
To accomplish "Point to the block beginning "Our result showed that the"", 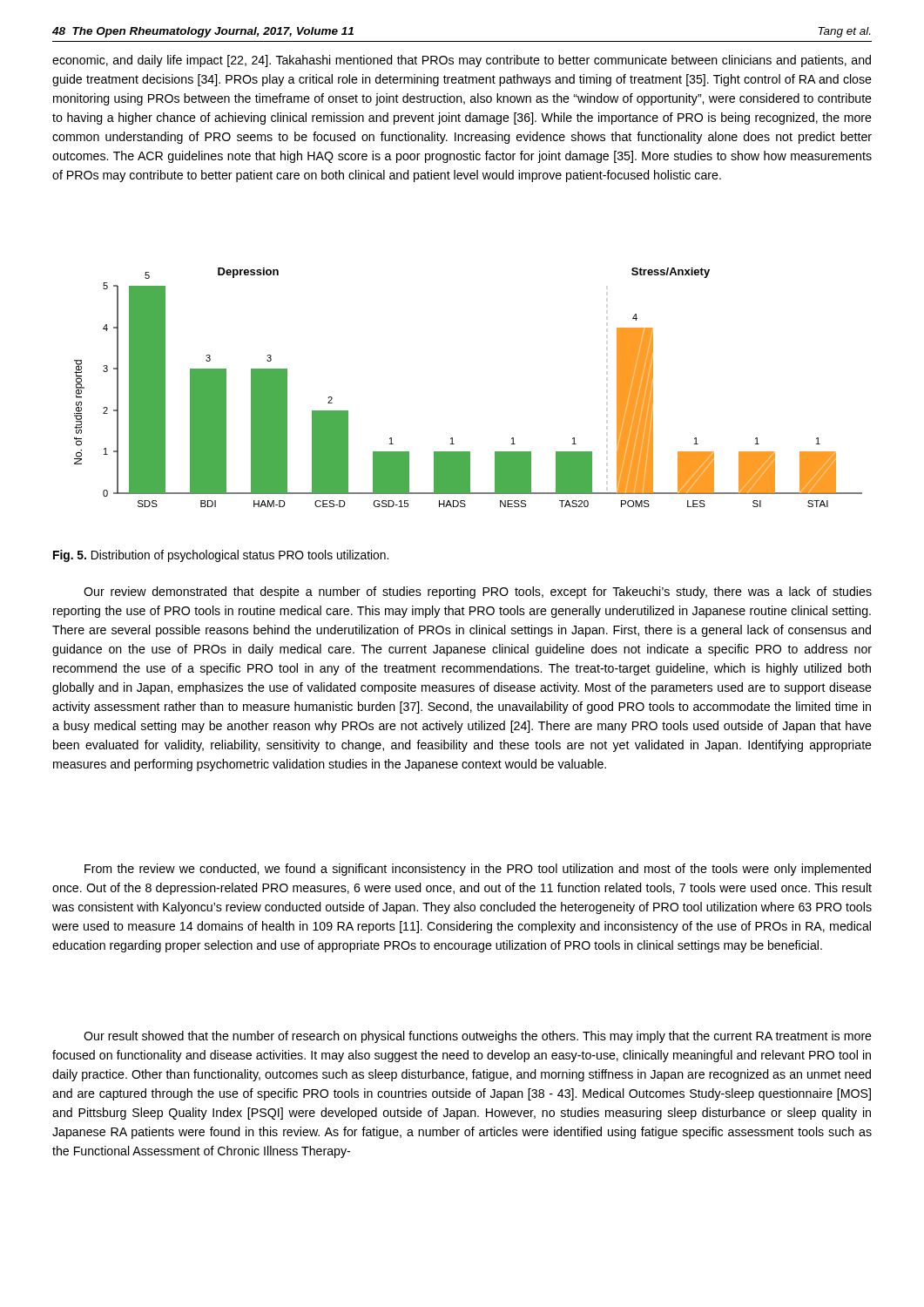I will tap(462, 1094).
